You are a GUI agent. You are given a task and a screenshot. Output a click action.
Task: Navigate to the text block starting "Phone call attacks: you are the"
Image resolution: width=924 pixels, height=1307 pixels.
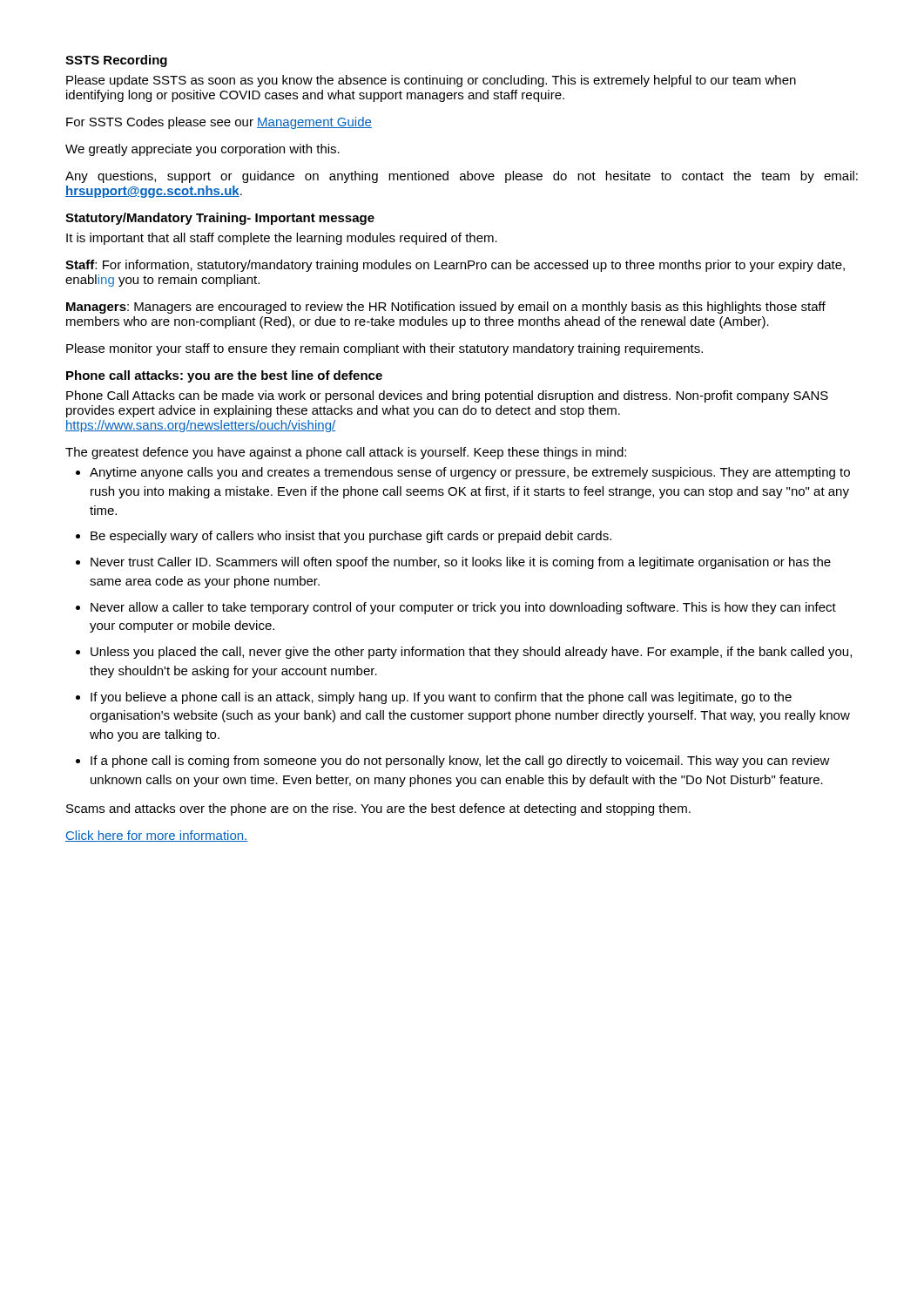224,375
